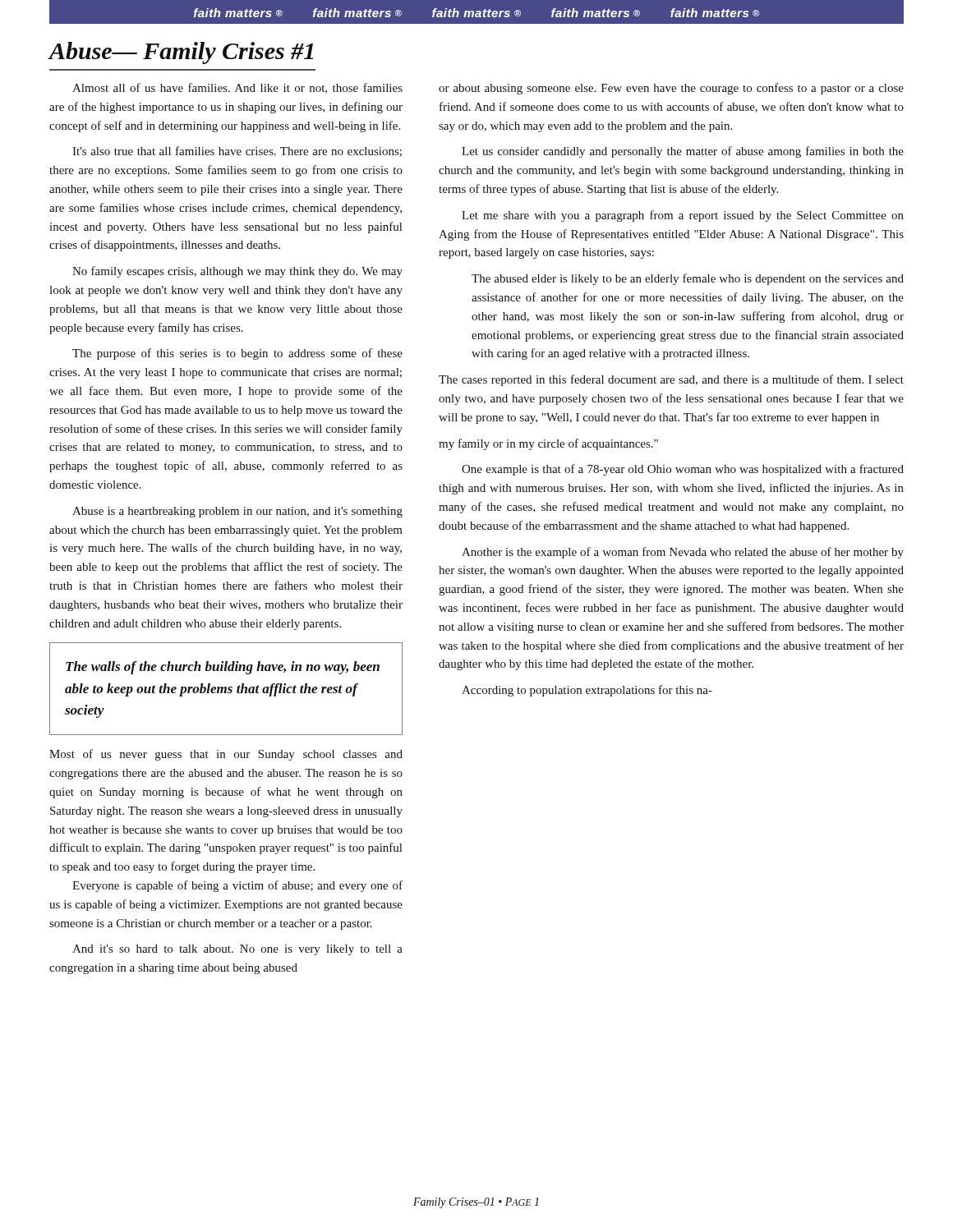This screenshot has height=1232, width=953.
Task: Point to the block beginning "Let me share"
Action: tap(671, 234)
